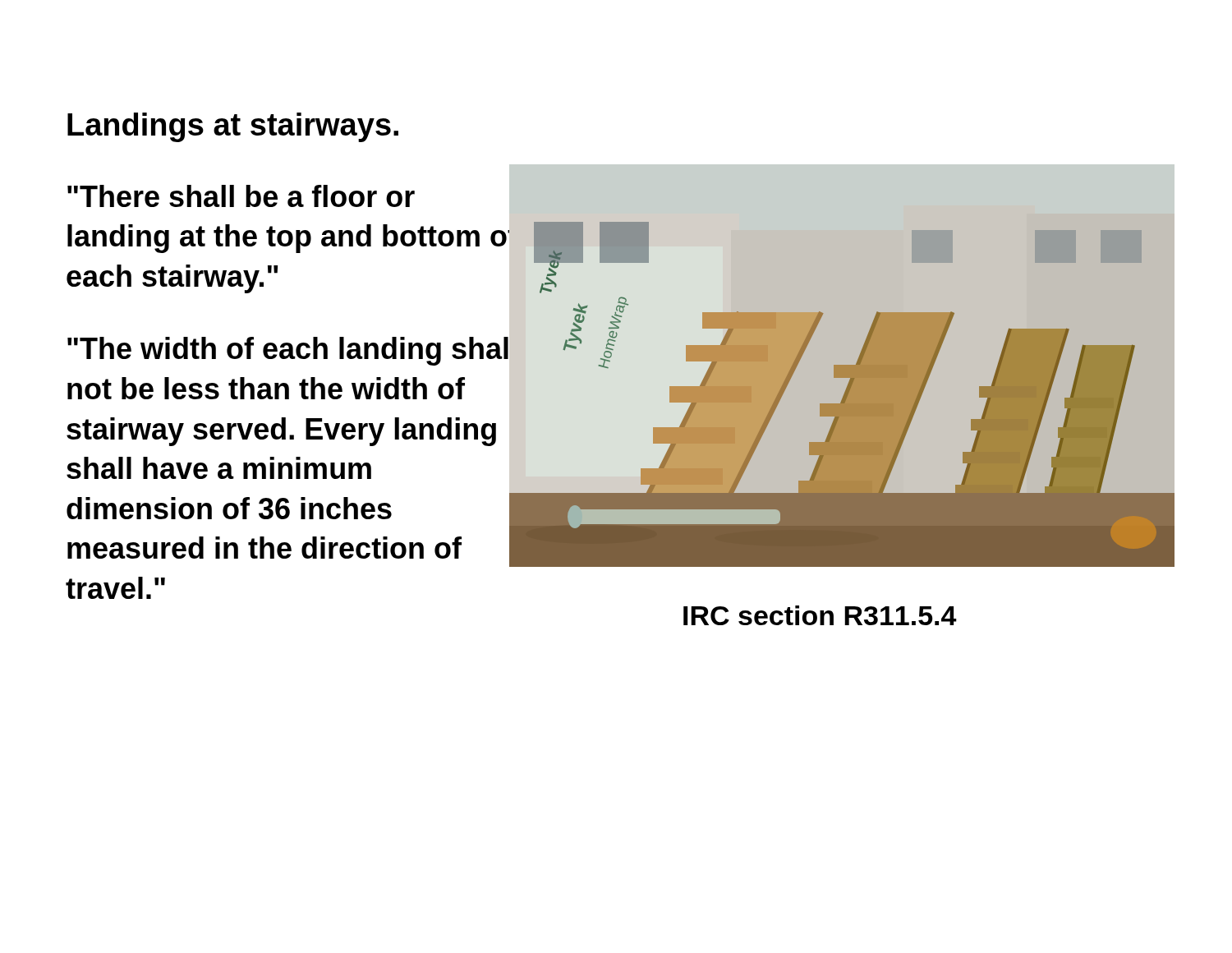Screen dimensions: 953x1232
Task: Click on the text block that says ""The width of each landing shall"
Action: pos(292,469)
